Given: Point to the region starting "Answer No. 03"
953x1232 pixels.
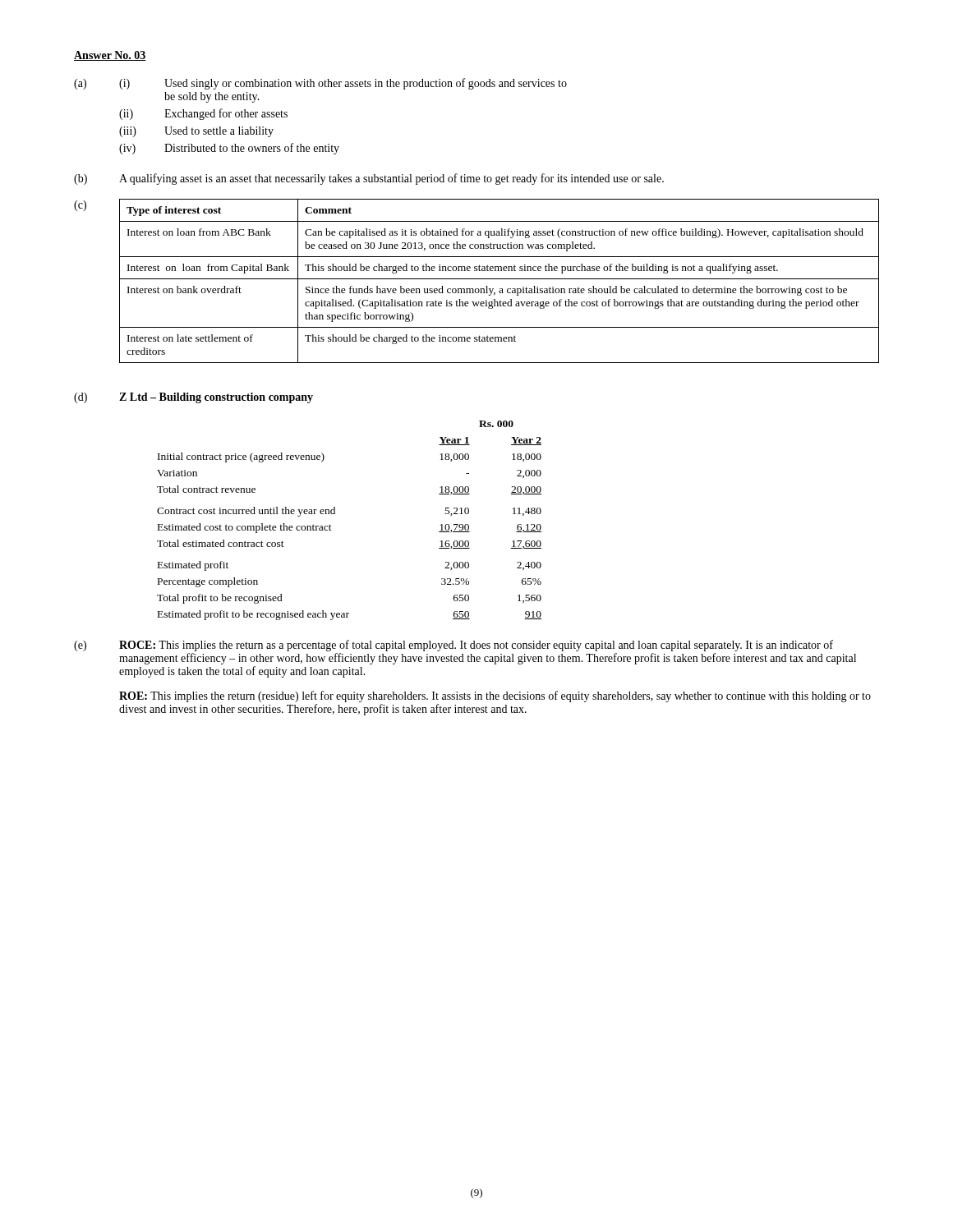Looking at the screenshot, I should point(110,55).
